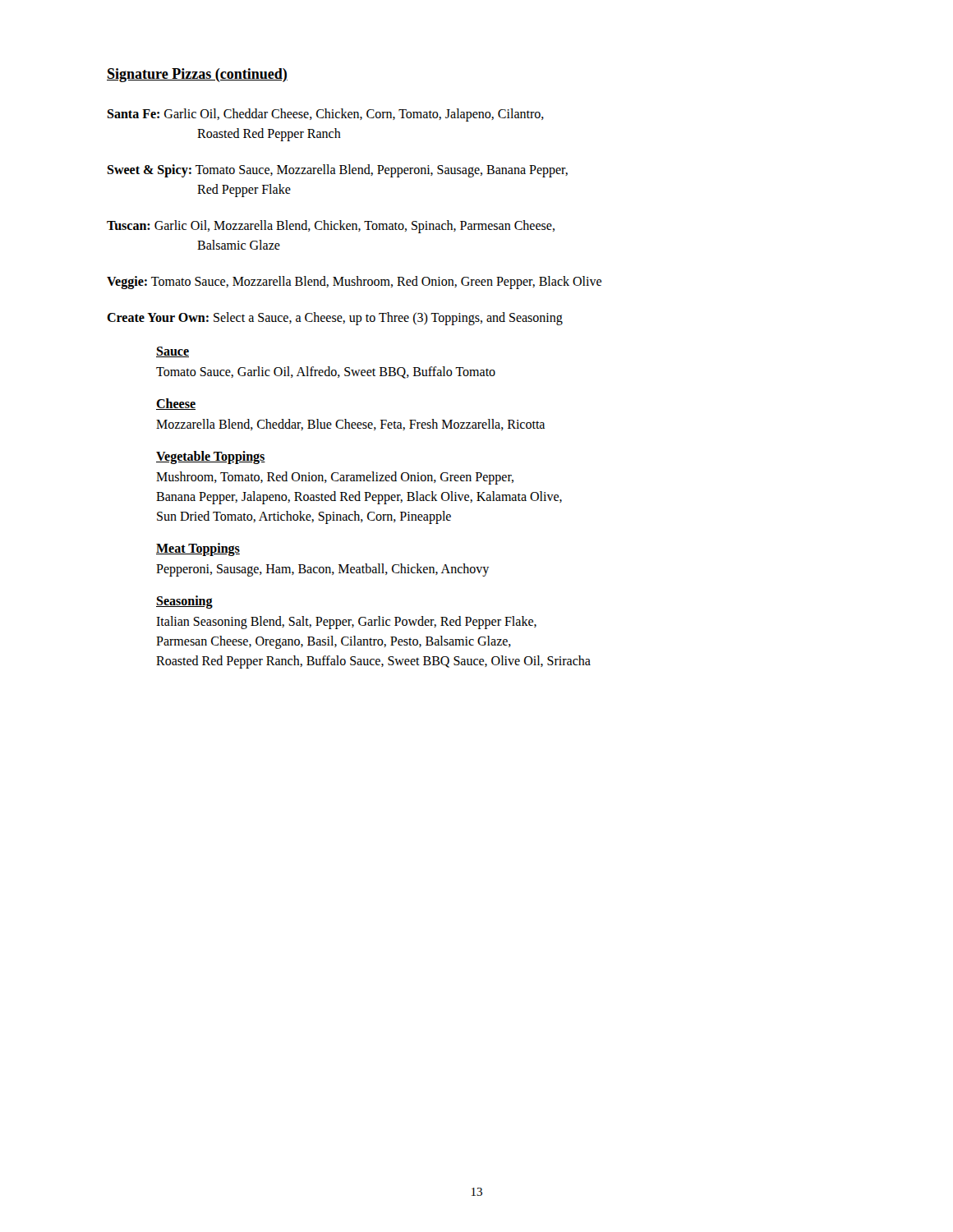Where does it say "Signature Pizzas (continued)"?
Screen dimensions: 1232x953
click(x=197, y=74)
